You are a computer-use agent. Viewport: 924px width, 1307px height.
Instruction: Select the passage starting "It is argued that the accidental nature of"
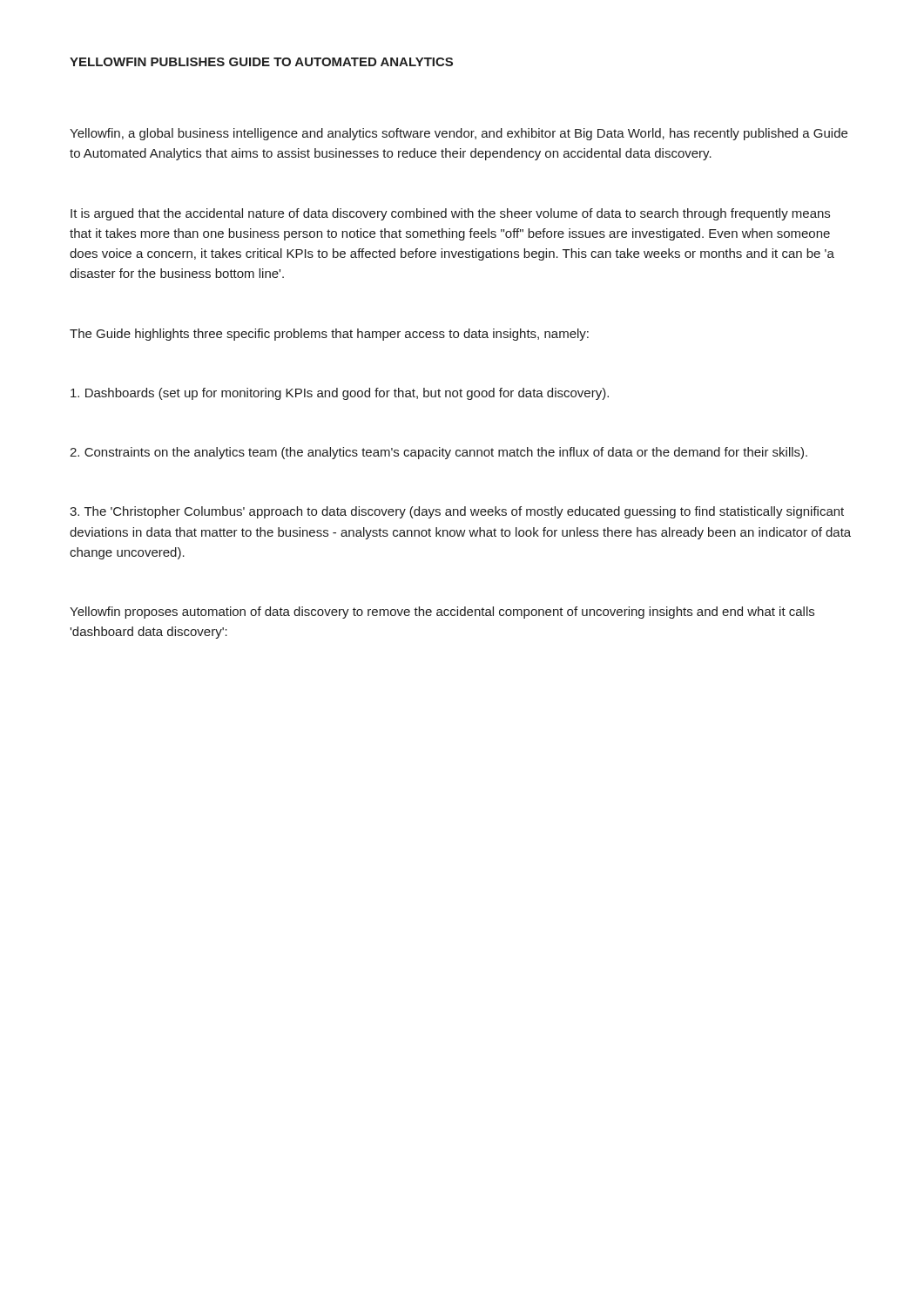pos(452,243)
